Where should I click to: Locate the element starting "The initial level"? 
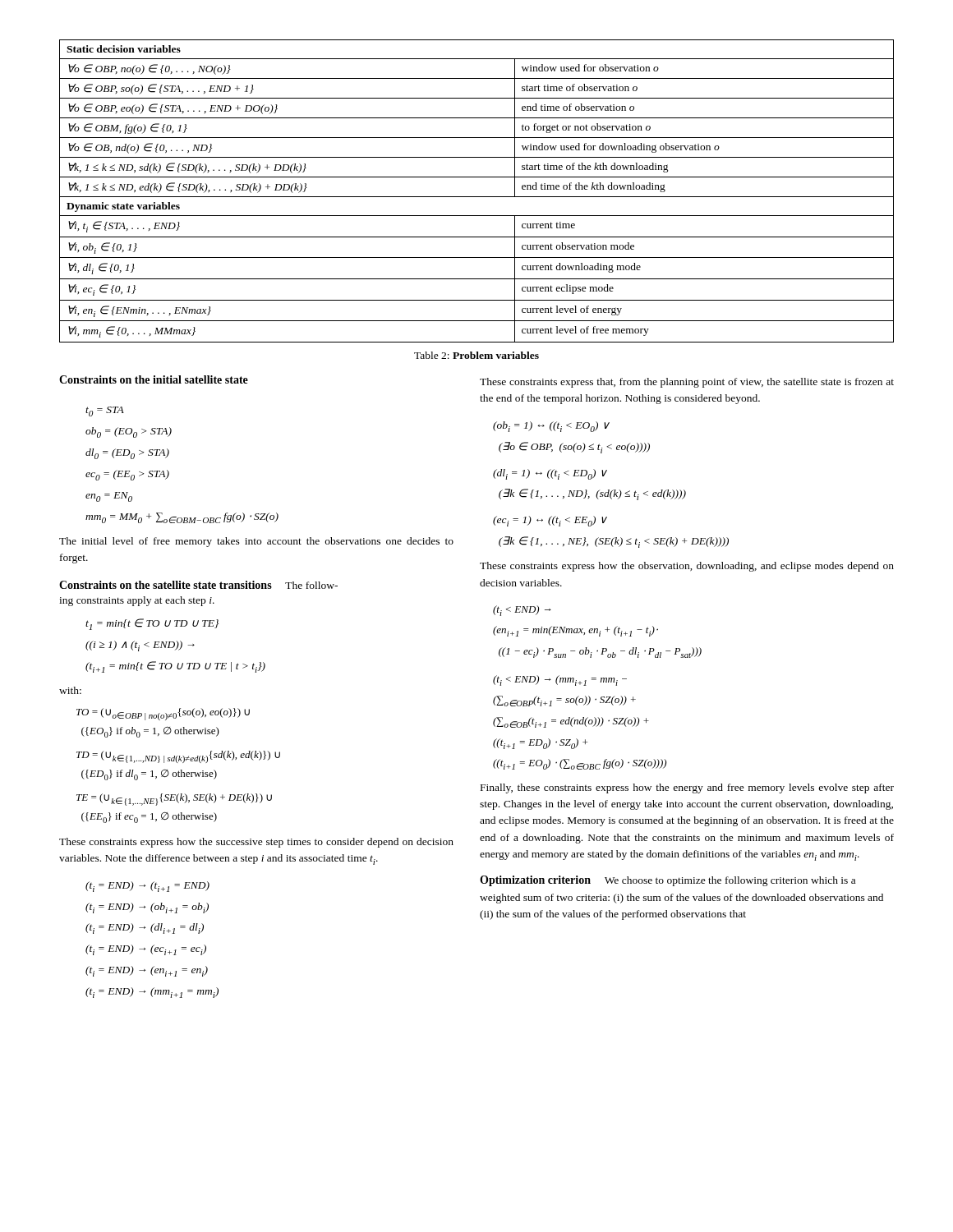pyautogui.click(x=256, y=549)
